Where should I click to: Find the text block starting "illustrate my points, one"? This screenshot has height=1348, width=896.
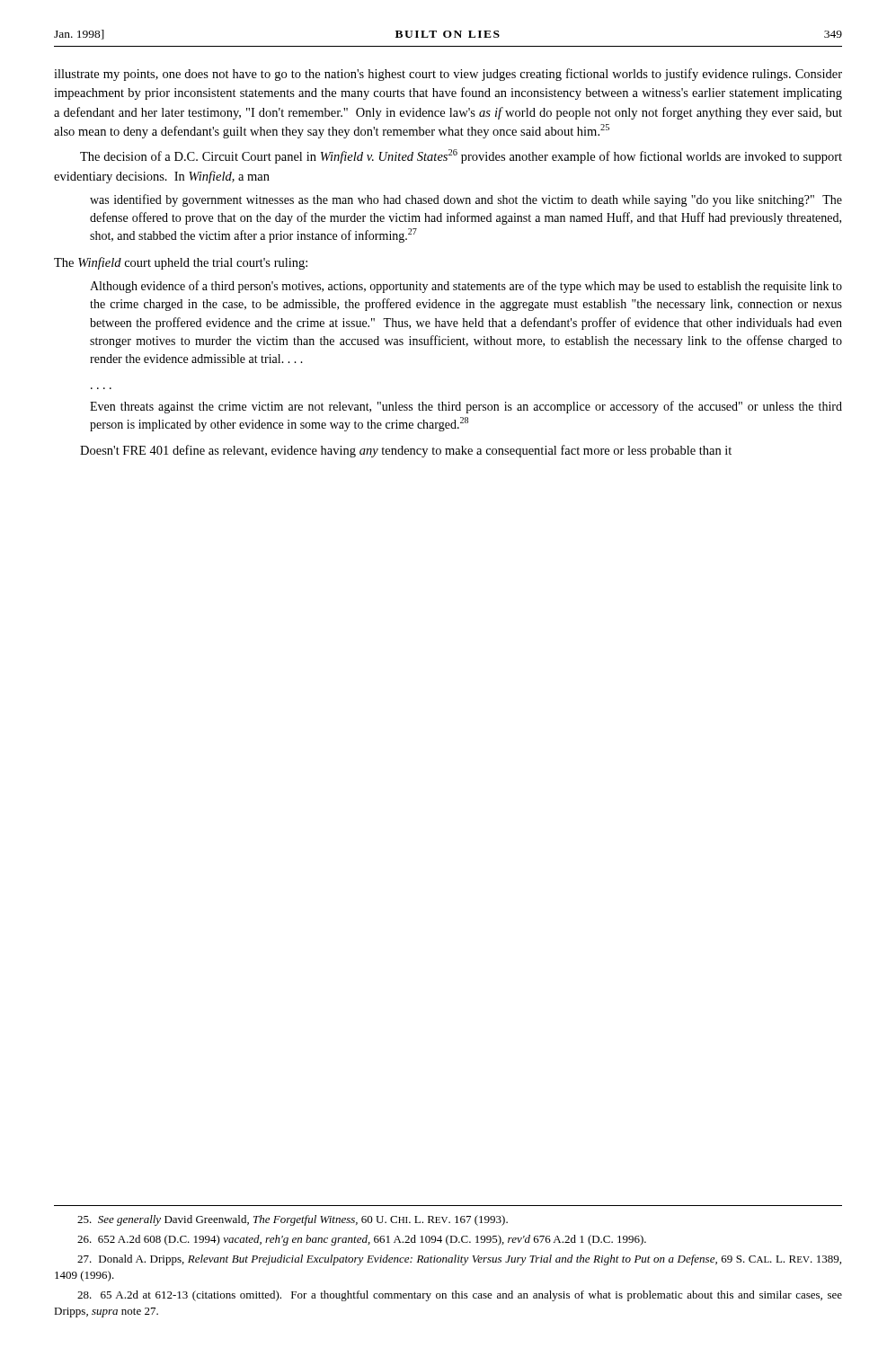click(x=448, y=102)
